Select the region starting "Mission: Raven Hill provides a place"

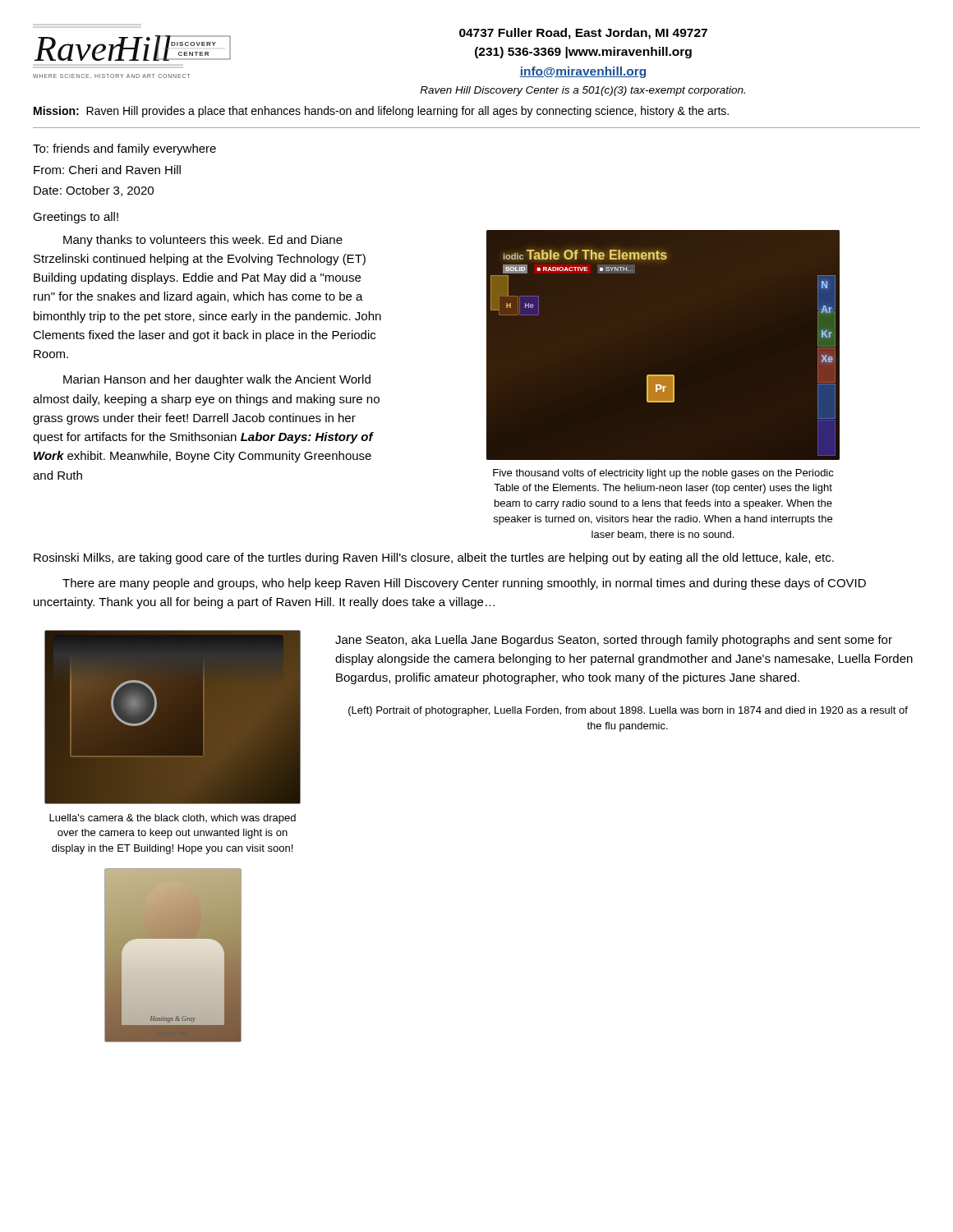381,111
